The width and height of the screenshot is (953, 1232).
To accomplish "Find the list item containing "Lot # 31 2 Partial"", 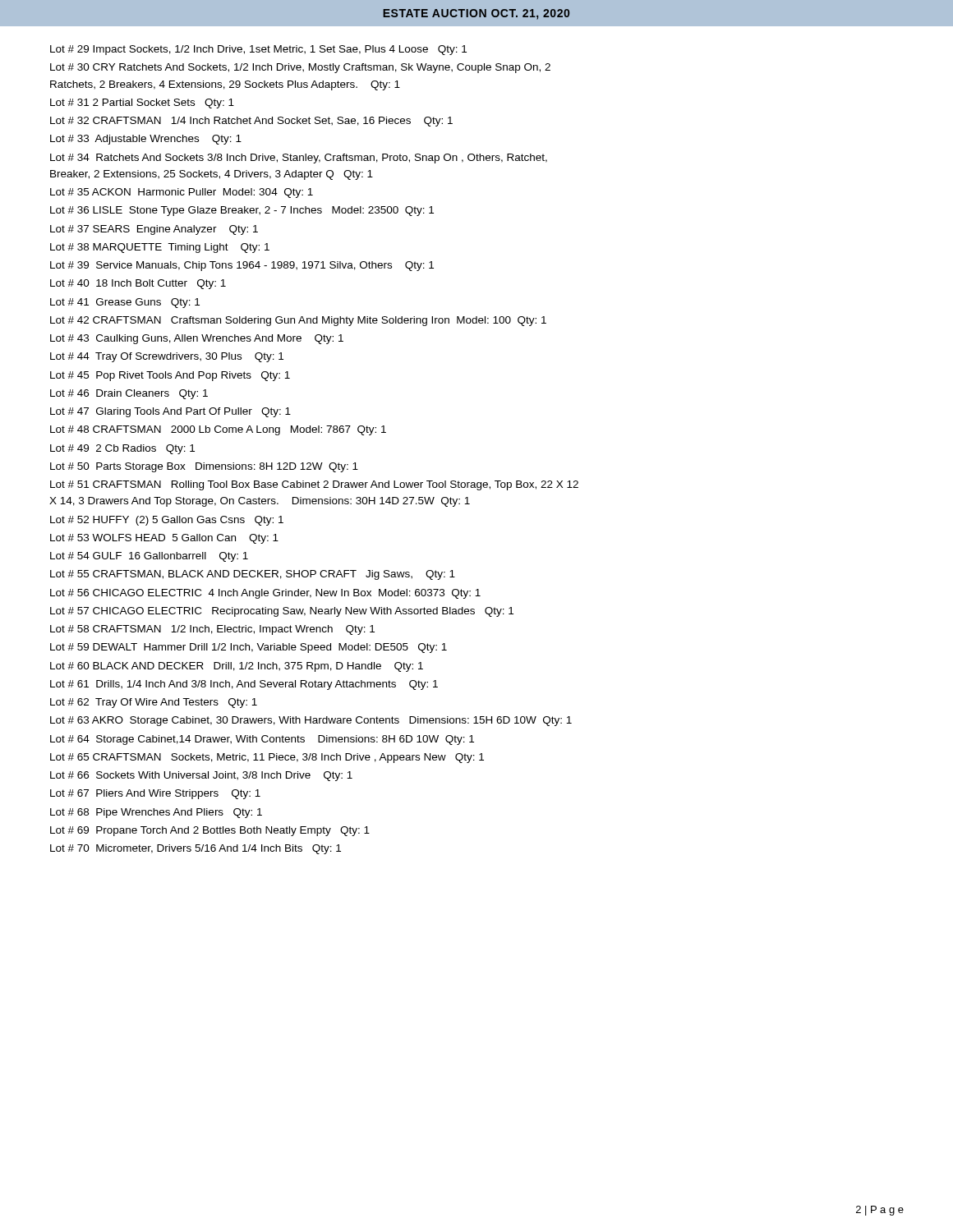I will (142, 102).
